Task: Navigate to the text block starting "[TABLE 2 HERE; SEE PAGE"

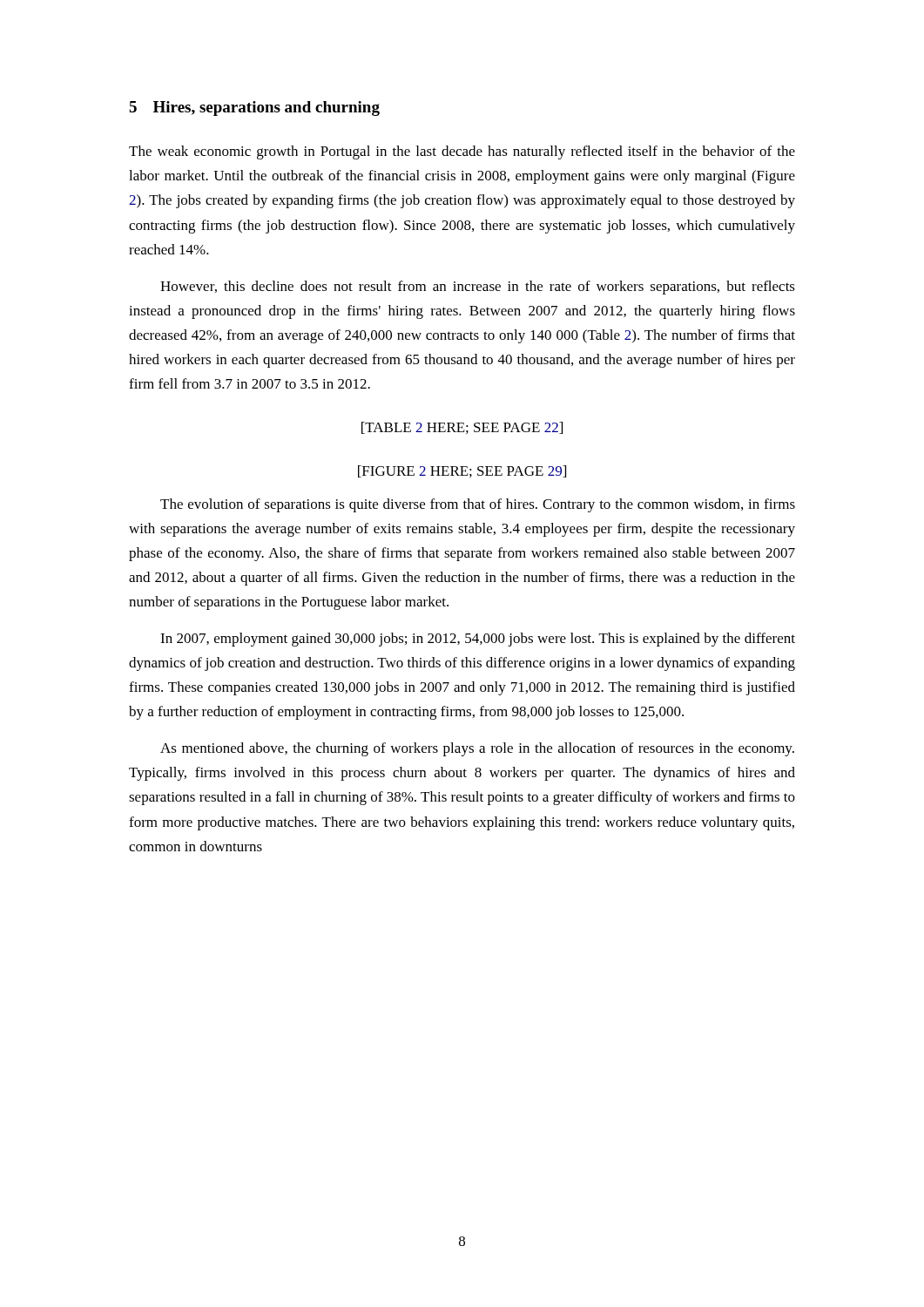Action: coord(462,427)
